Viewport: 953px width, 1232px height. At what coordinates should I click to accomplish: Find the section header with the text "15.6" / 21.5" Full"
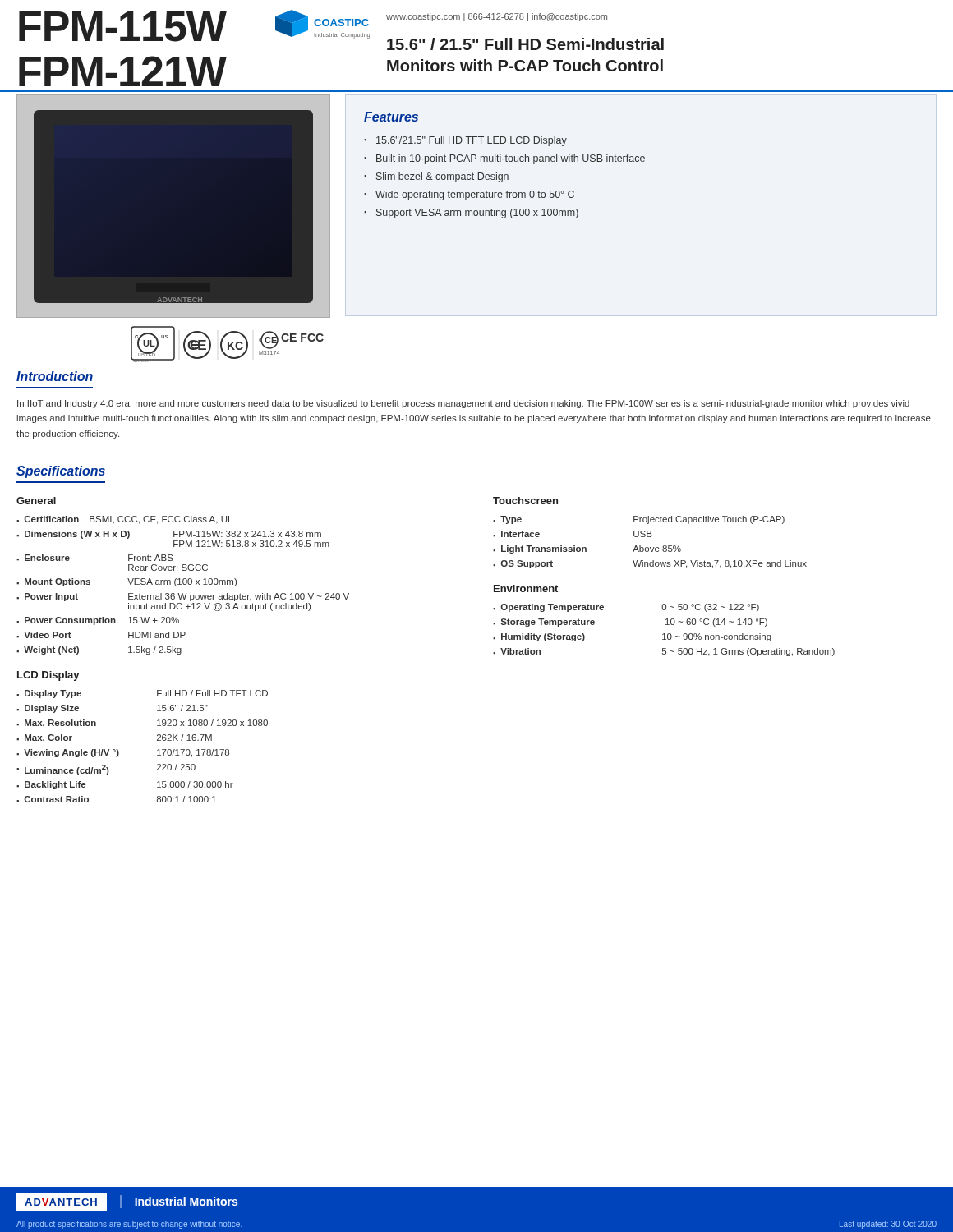[x=525, y=55]
